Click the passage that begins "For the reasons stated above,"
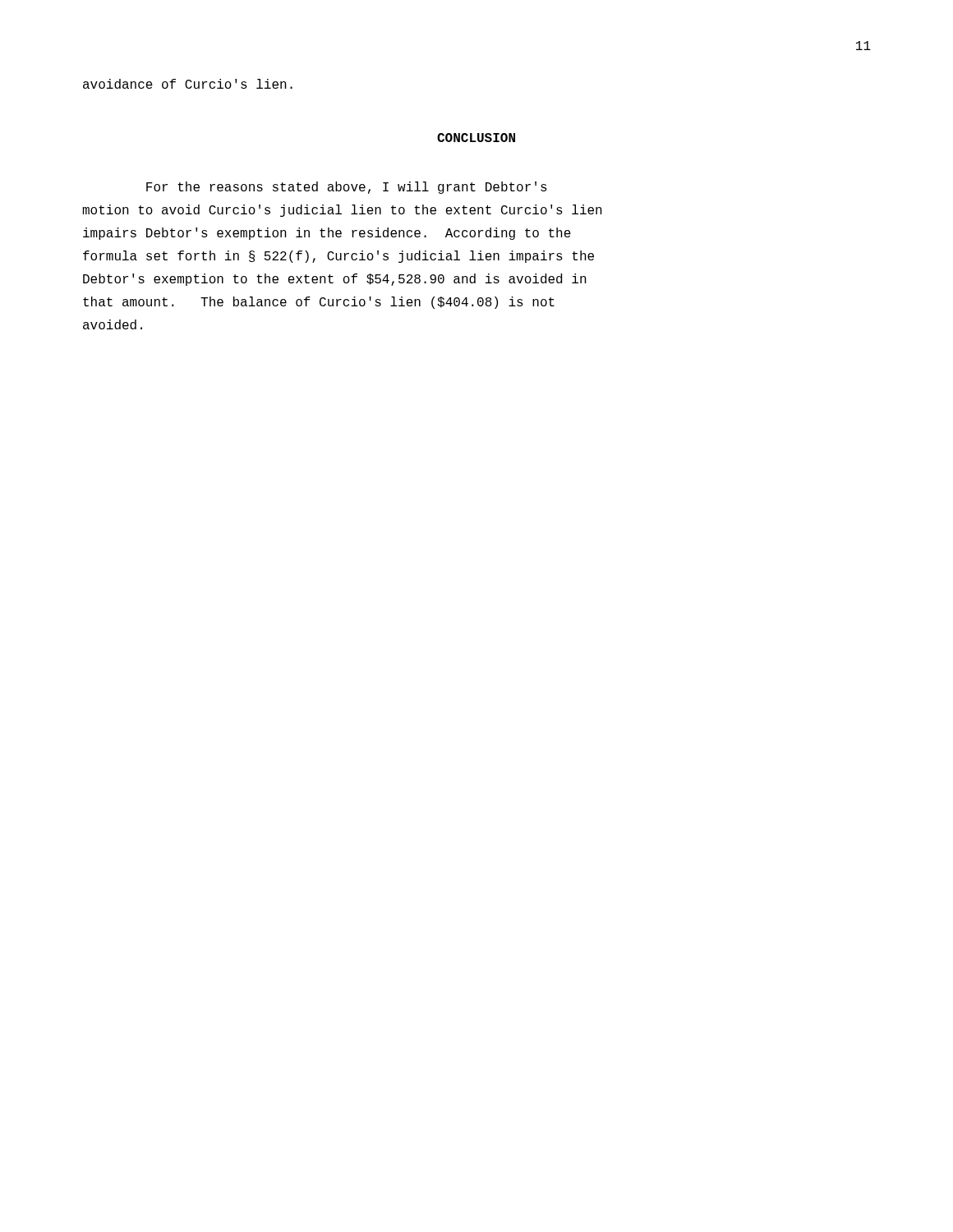Screen dimensions: 1232x953 [342, 257]
